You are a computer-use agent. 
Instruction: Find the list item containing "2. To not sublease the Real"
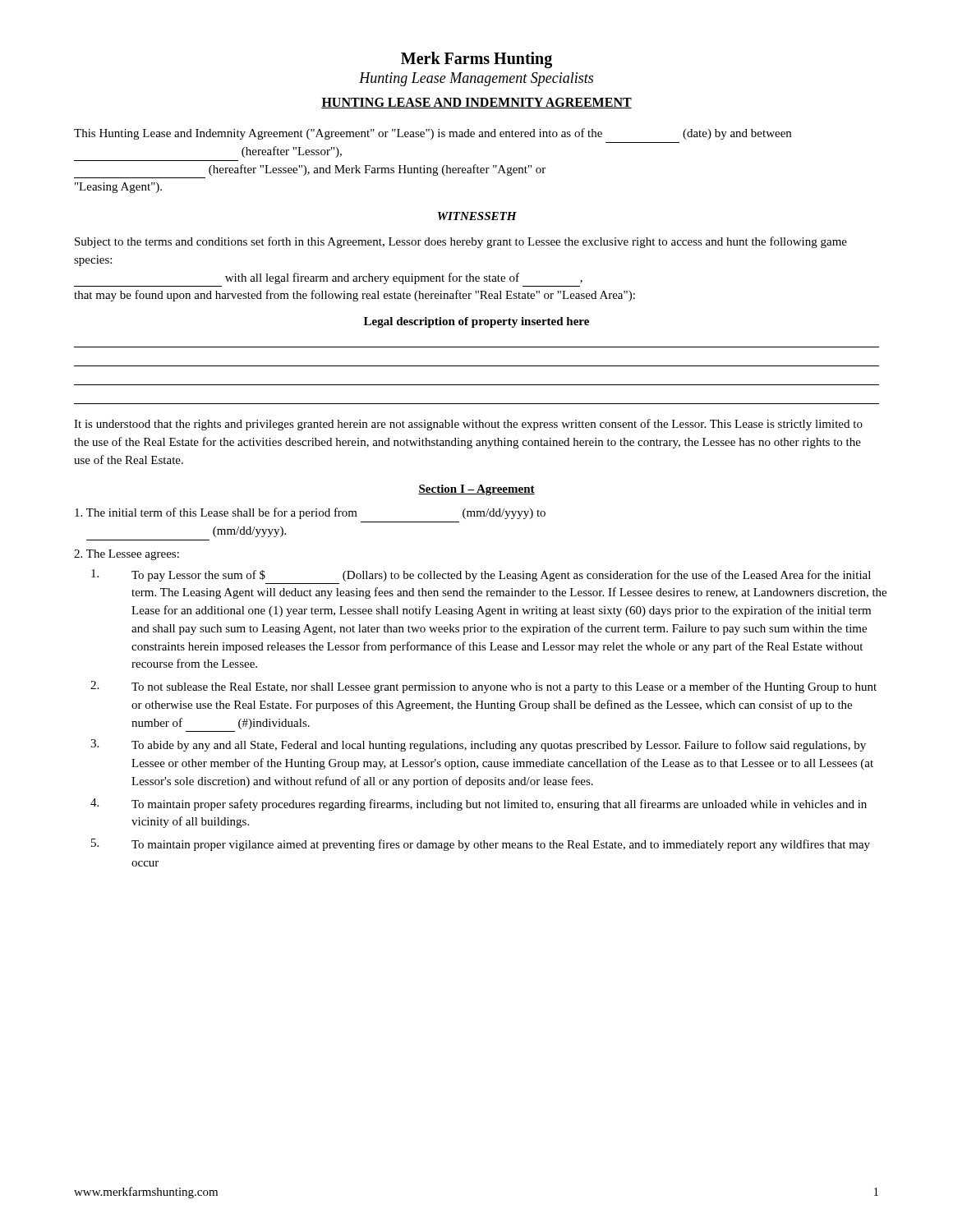[485, 705]
